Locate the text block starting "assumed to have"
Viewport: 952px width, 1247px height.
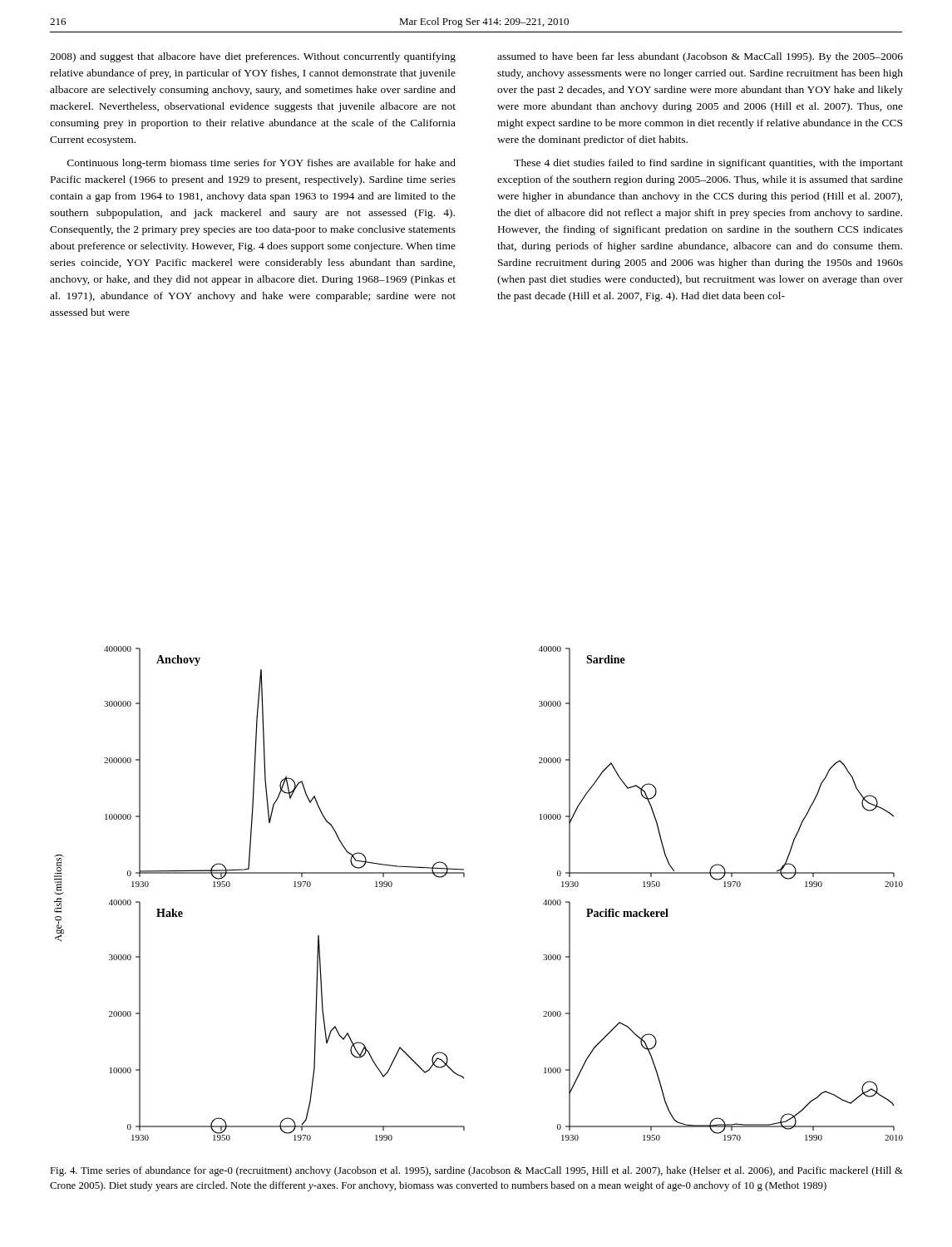(x=700, y=176)
